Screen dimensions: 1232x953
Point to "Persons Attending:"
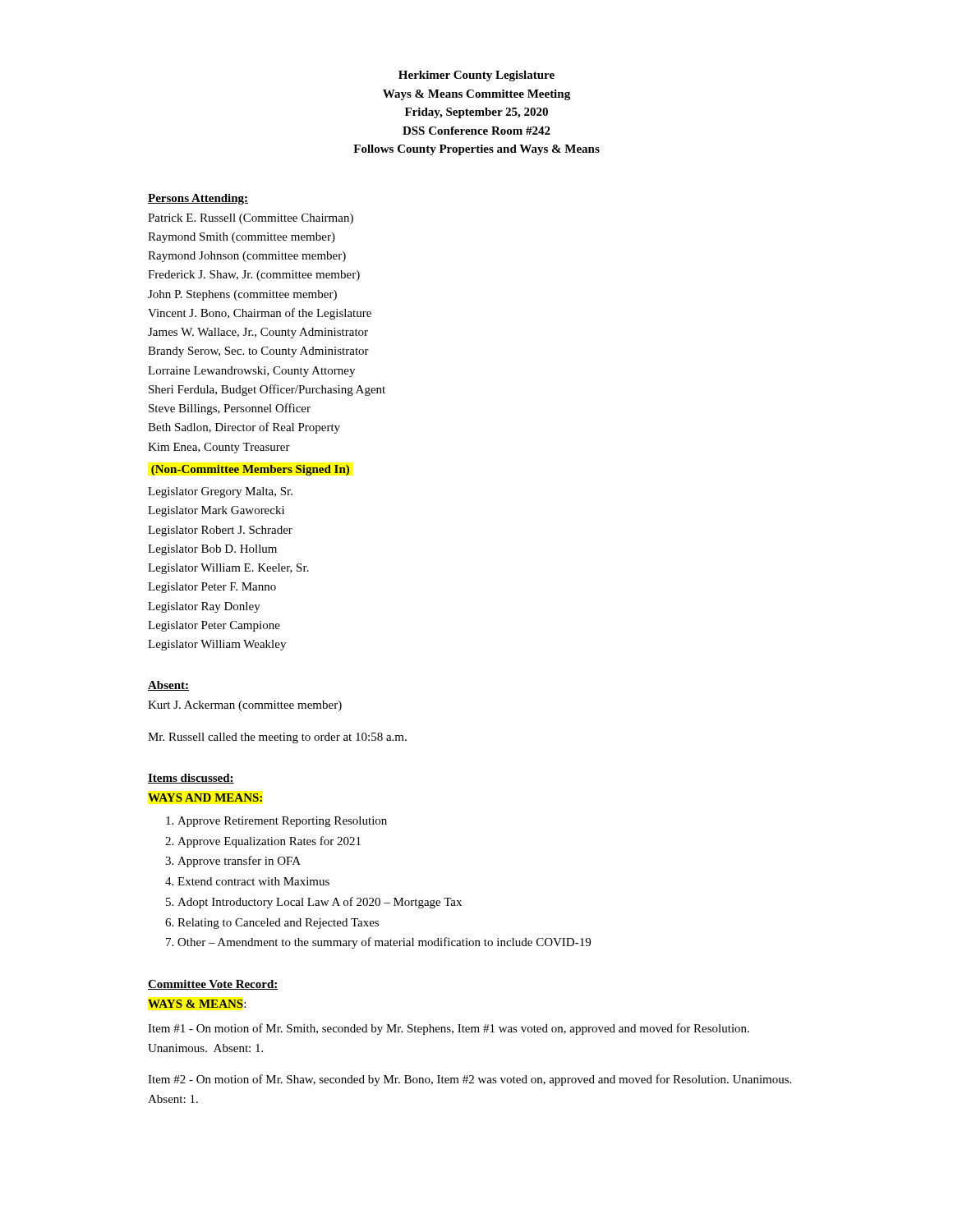tap(198, 198)
